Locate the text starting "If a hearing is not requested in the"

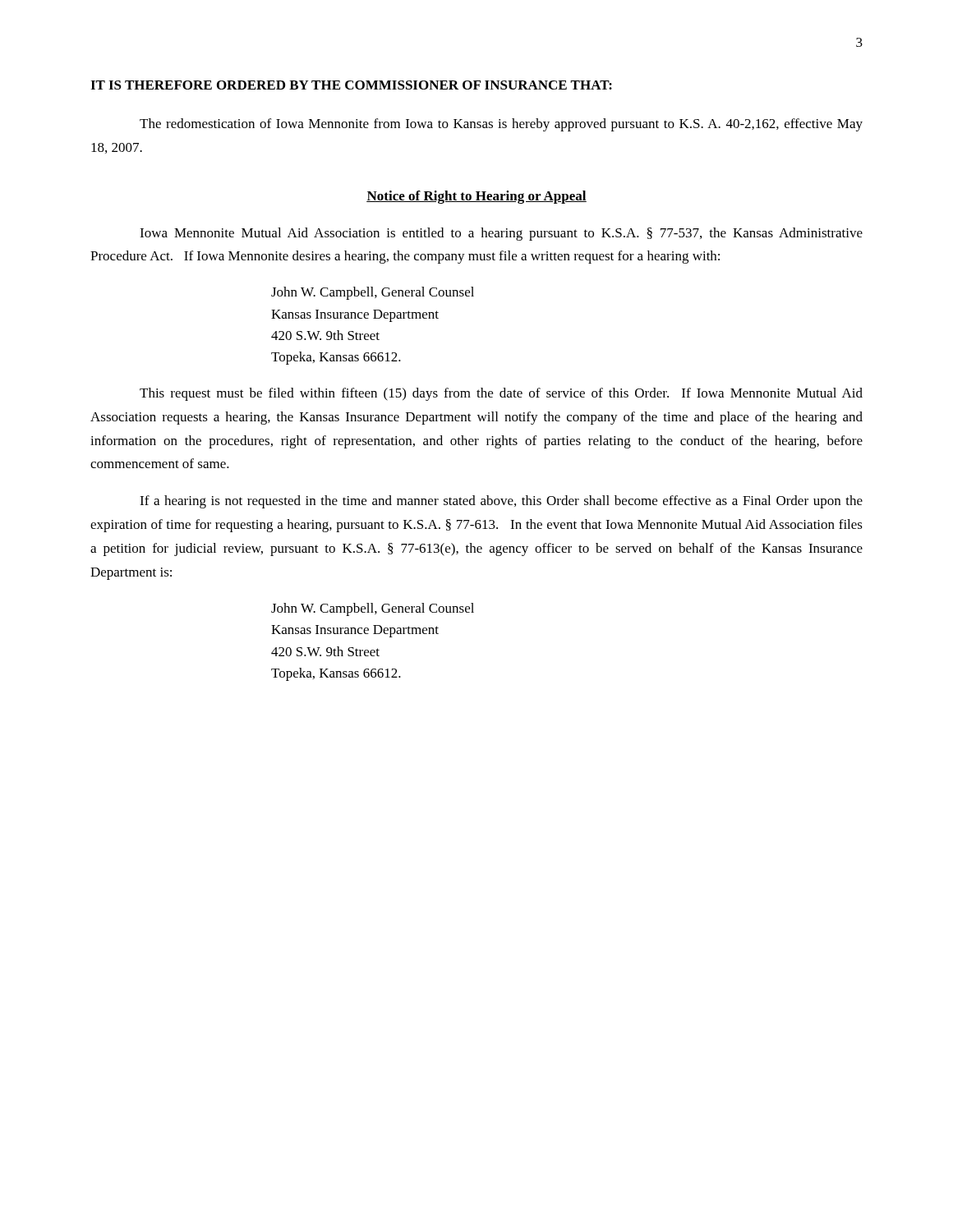point(476,536)
